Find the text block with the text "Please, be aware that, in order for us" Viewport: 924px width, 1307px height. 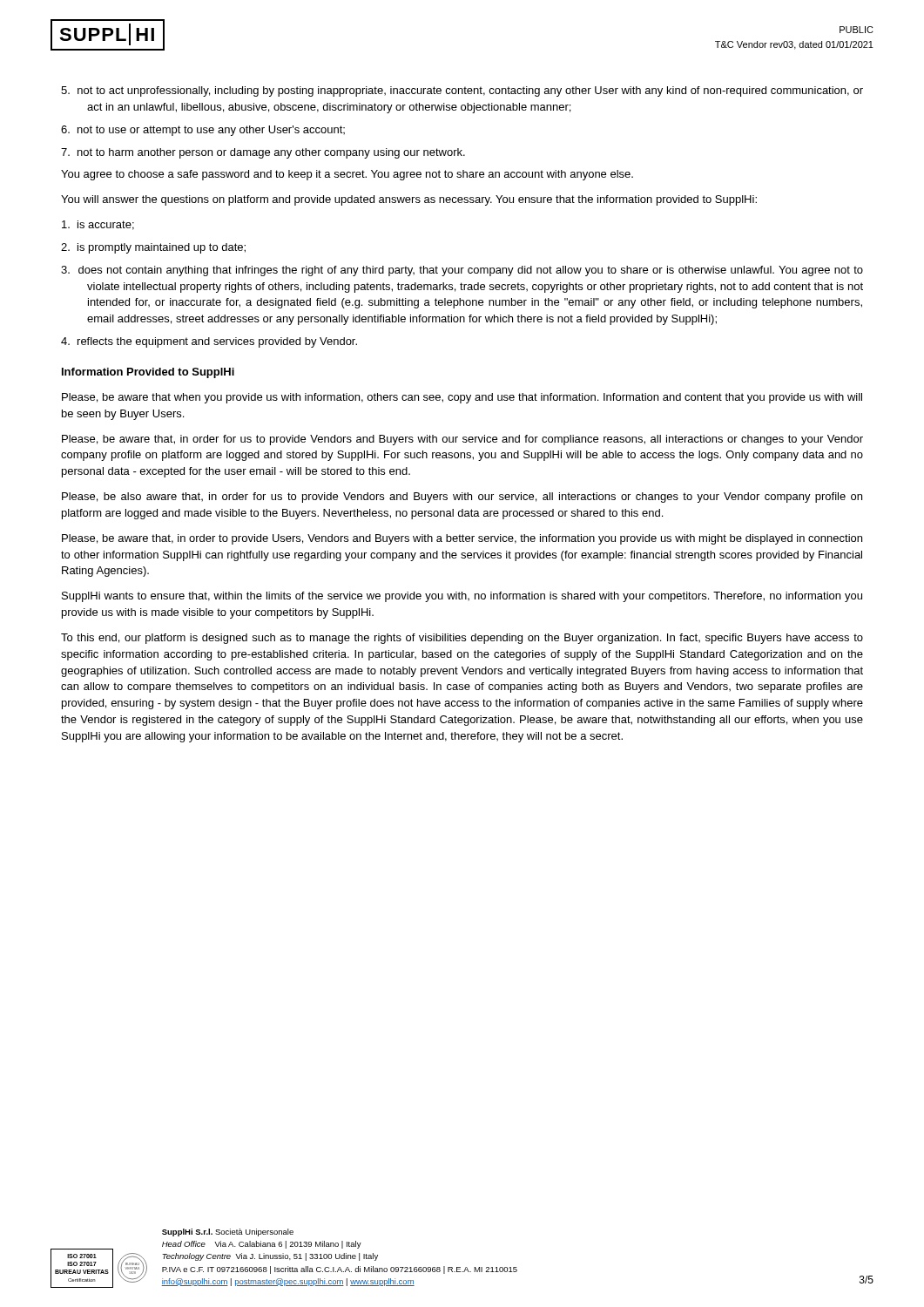tap(462, 455)
